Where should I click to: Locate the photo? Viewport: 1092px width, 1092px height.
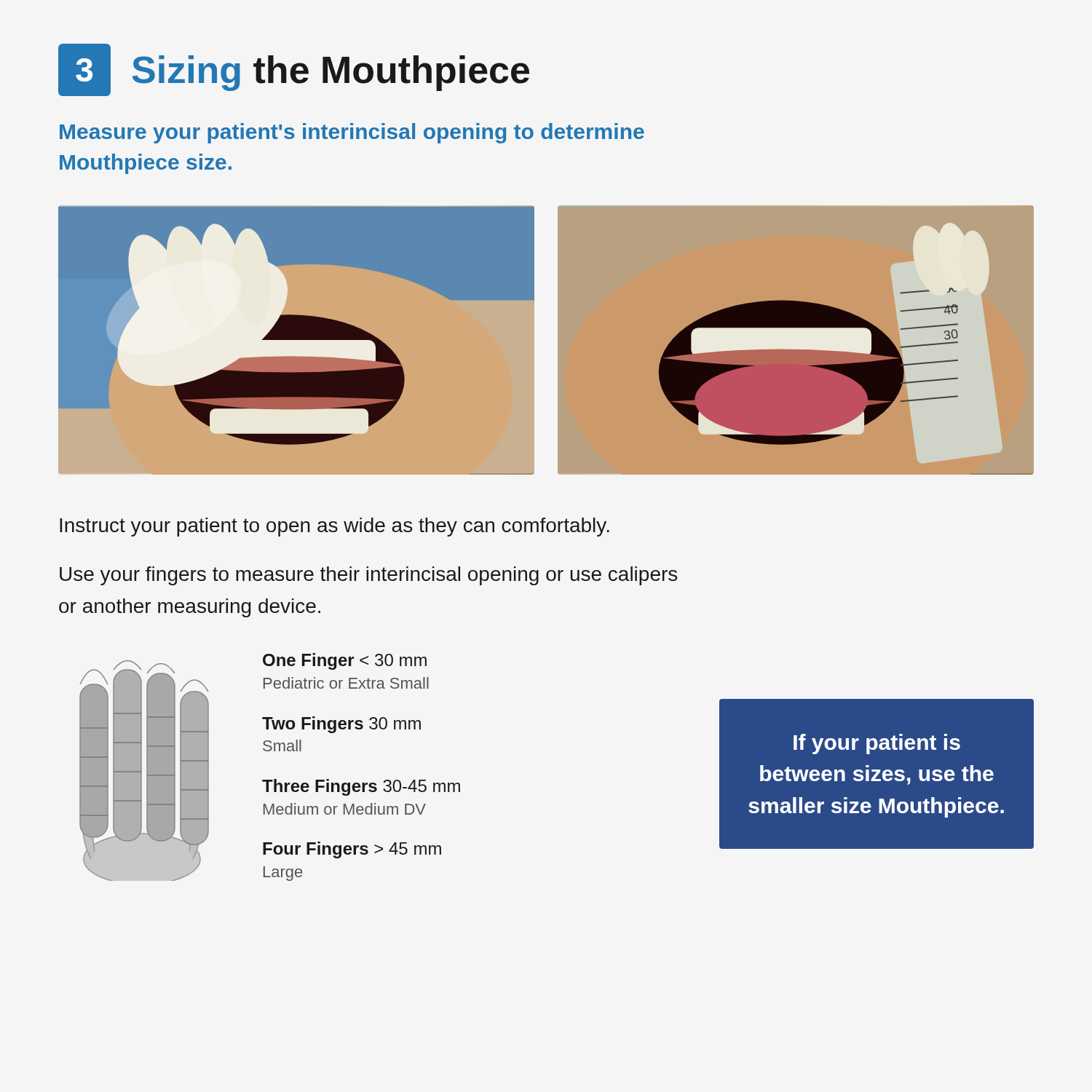tap(546, 340)
